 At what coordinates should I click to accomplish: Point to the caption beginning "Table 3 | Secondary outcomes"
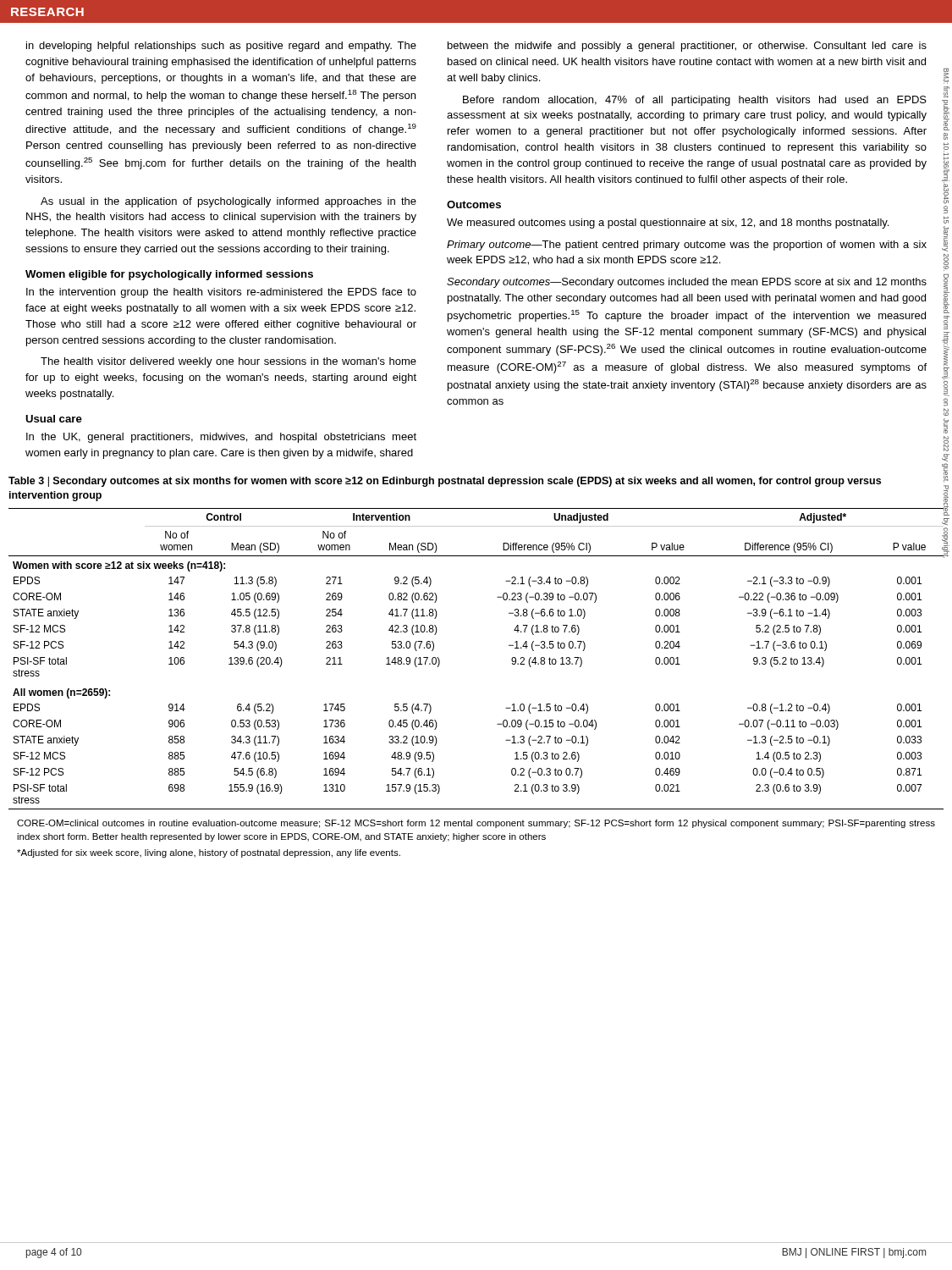[x=445, y=488]
